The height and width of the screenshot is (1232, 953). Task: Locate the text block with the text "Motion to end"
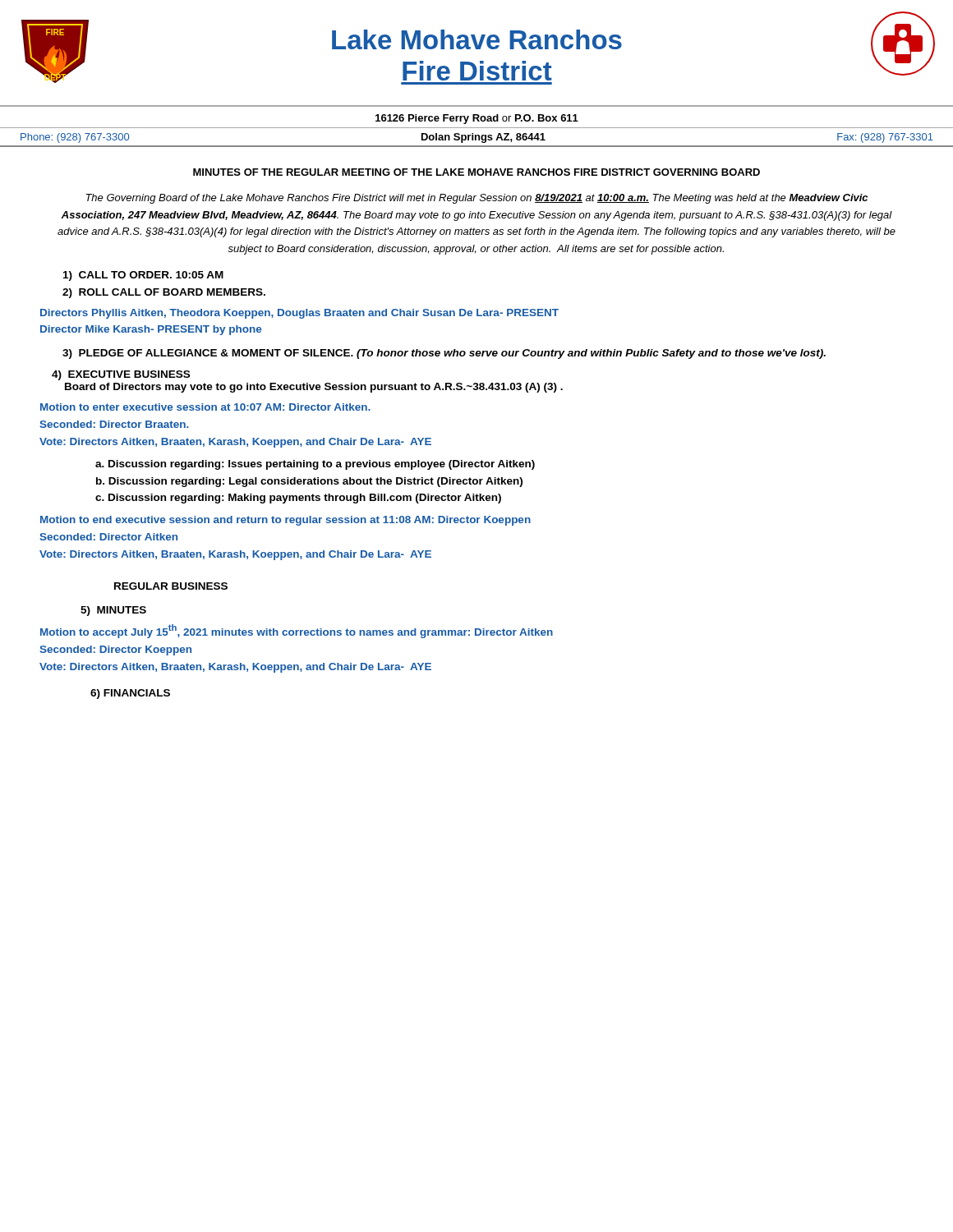tap(285, 521)
